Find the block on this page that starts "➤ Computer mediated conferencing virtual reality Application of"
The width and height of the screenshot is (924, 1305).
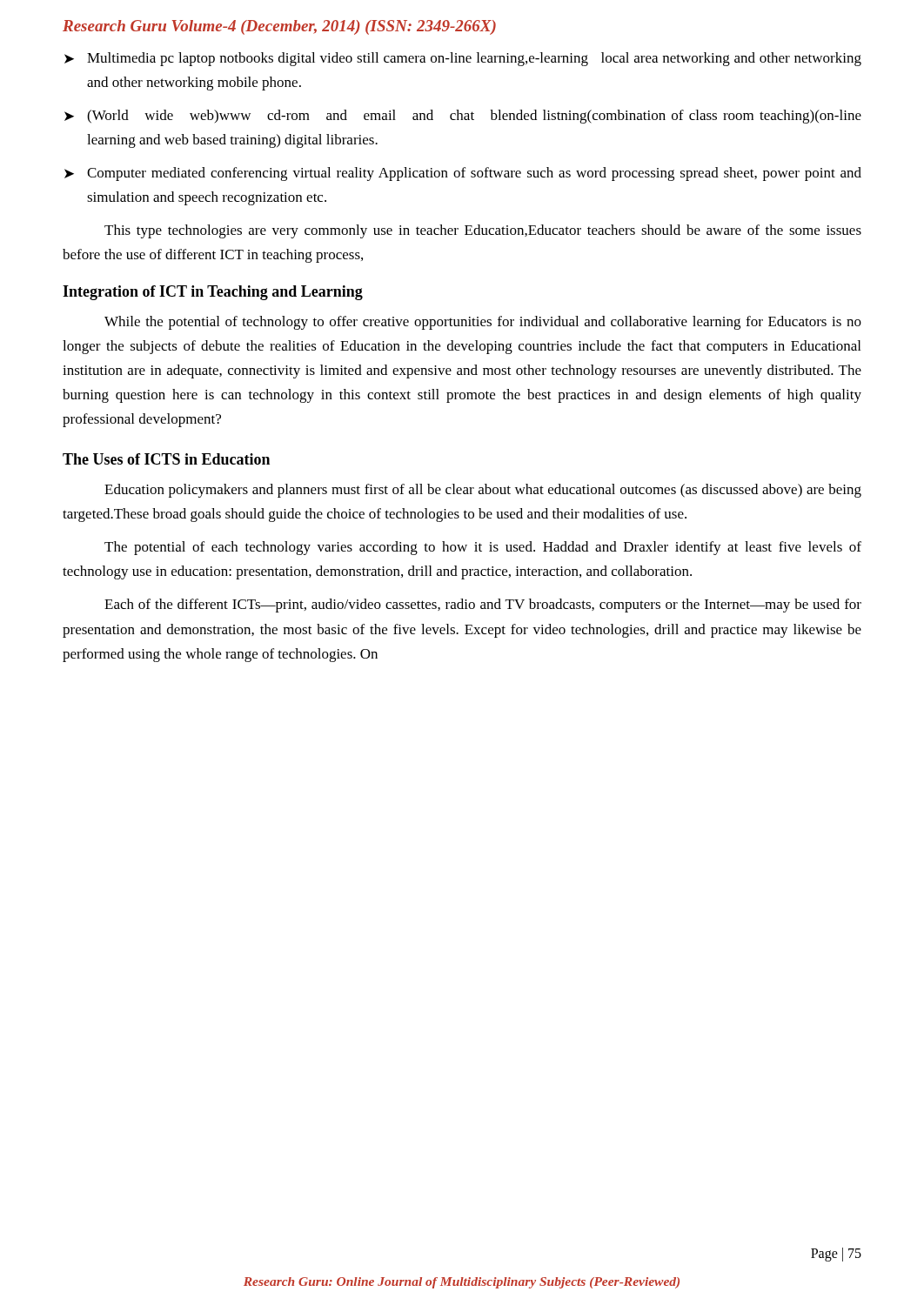[462, 185]
